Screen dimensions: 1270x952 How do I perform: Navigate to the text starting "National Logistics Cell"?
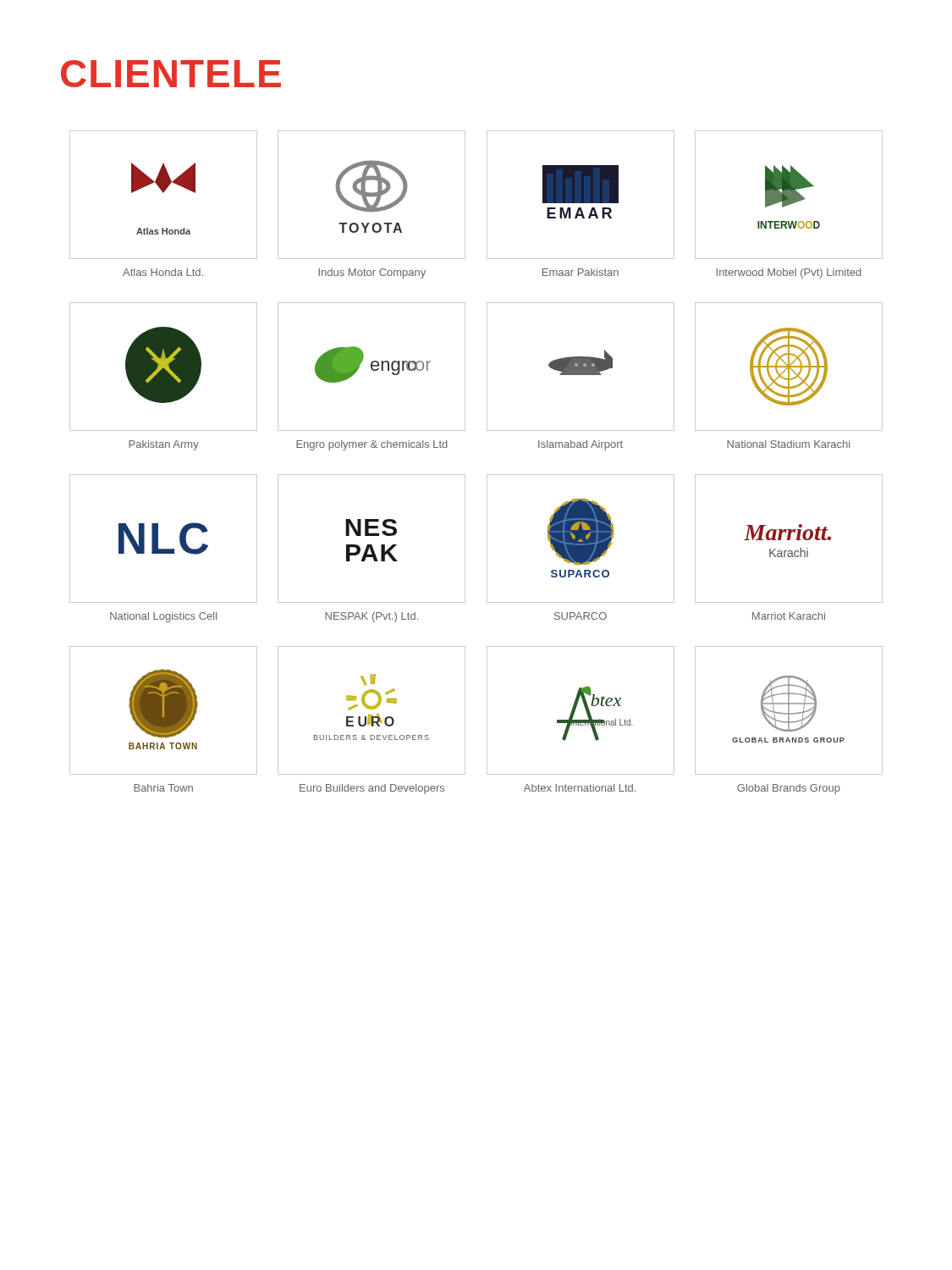[163, 616]
